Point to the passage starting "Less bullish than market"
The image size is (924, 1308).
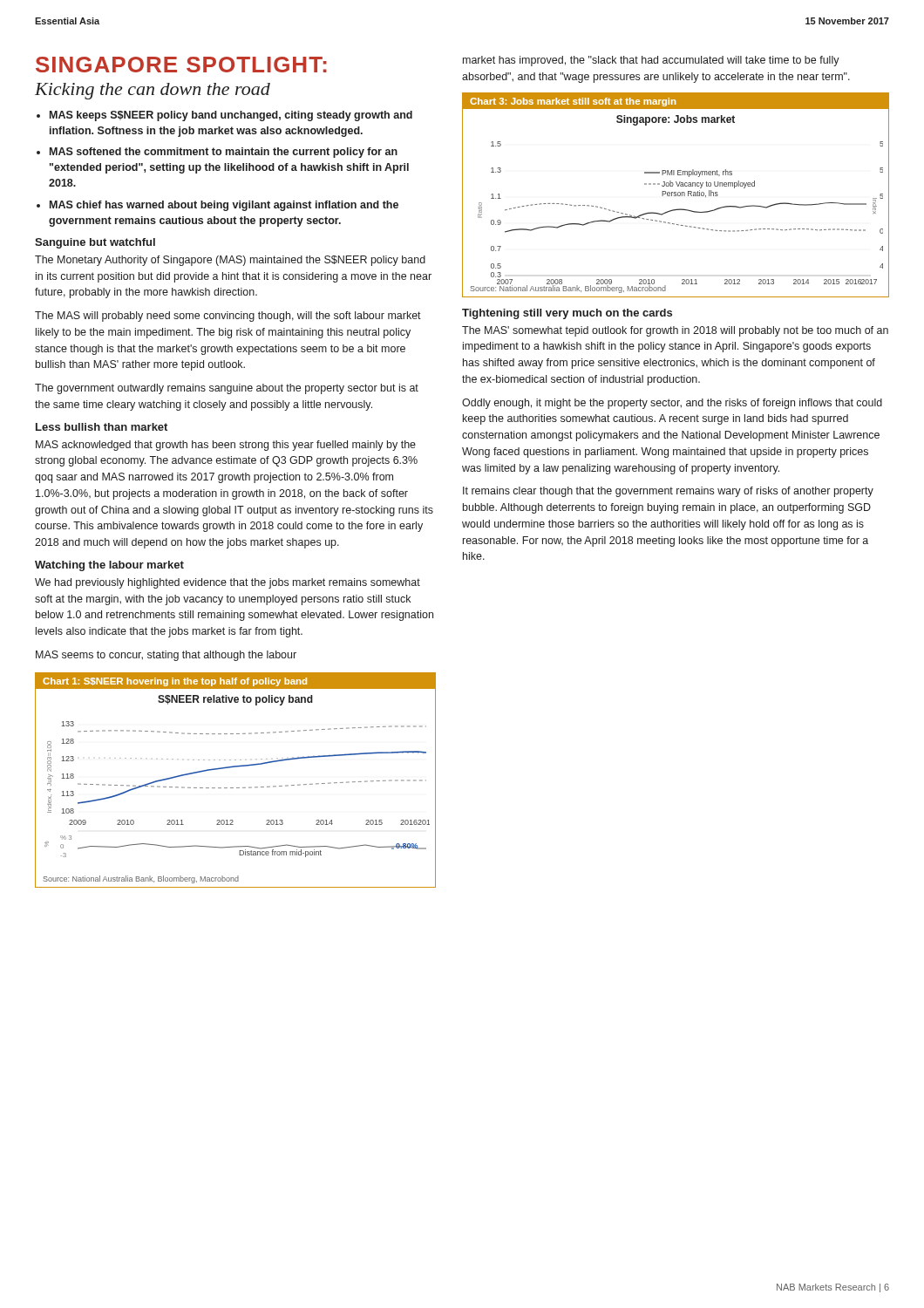click(101, 427)
